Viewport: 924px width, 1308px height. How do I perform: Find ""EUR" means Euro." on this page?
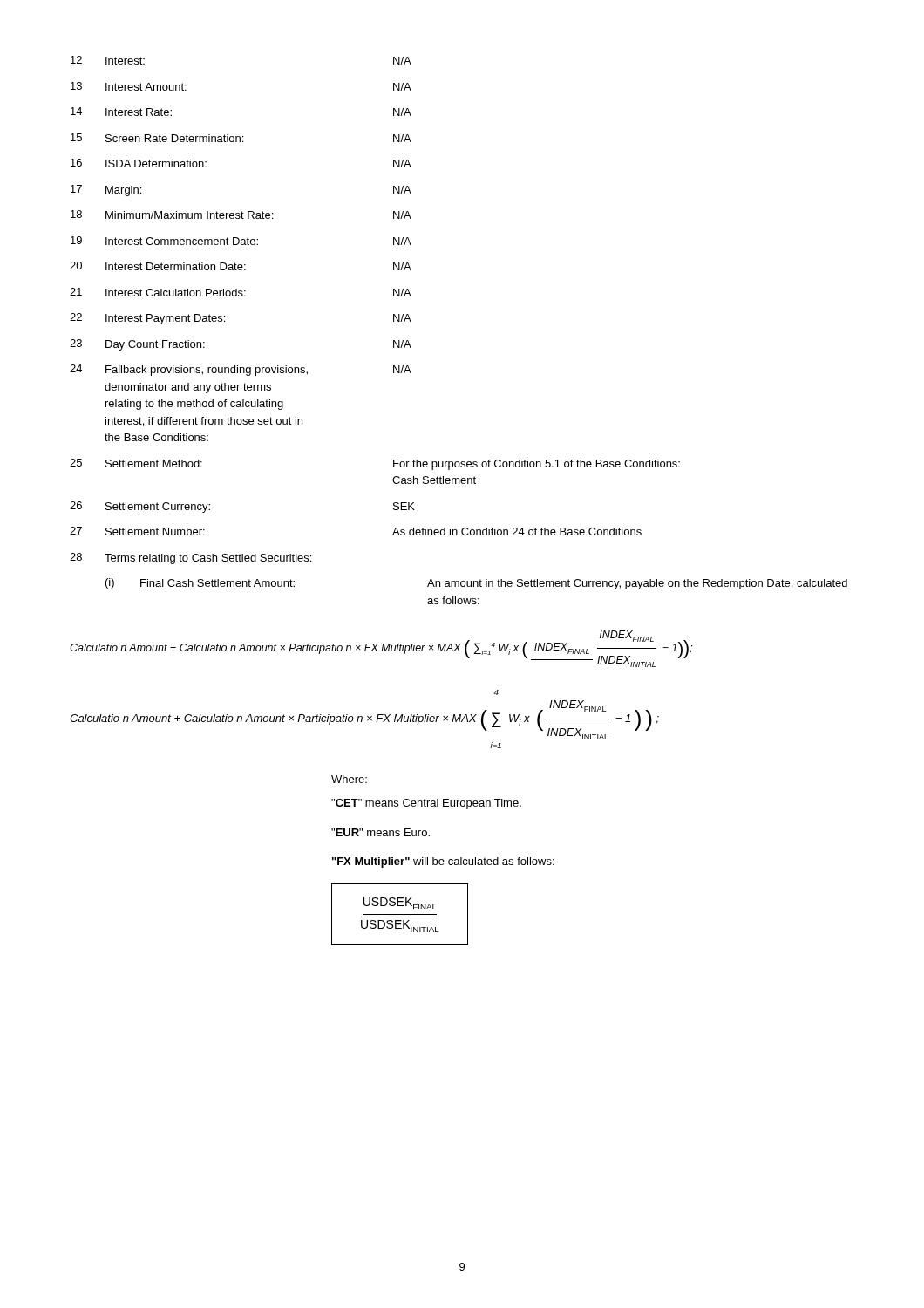pos(381,832)
